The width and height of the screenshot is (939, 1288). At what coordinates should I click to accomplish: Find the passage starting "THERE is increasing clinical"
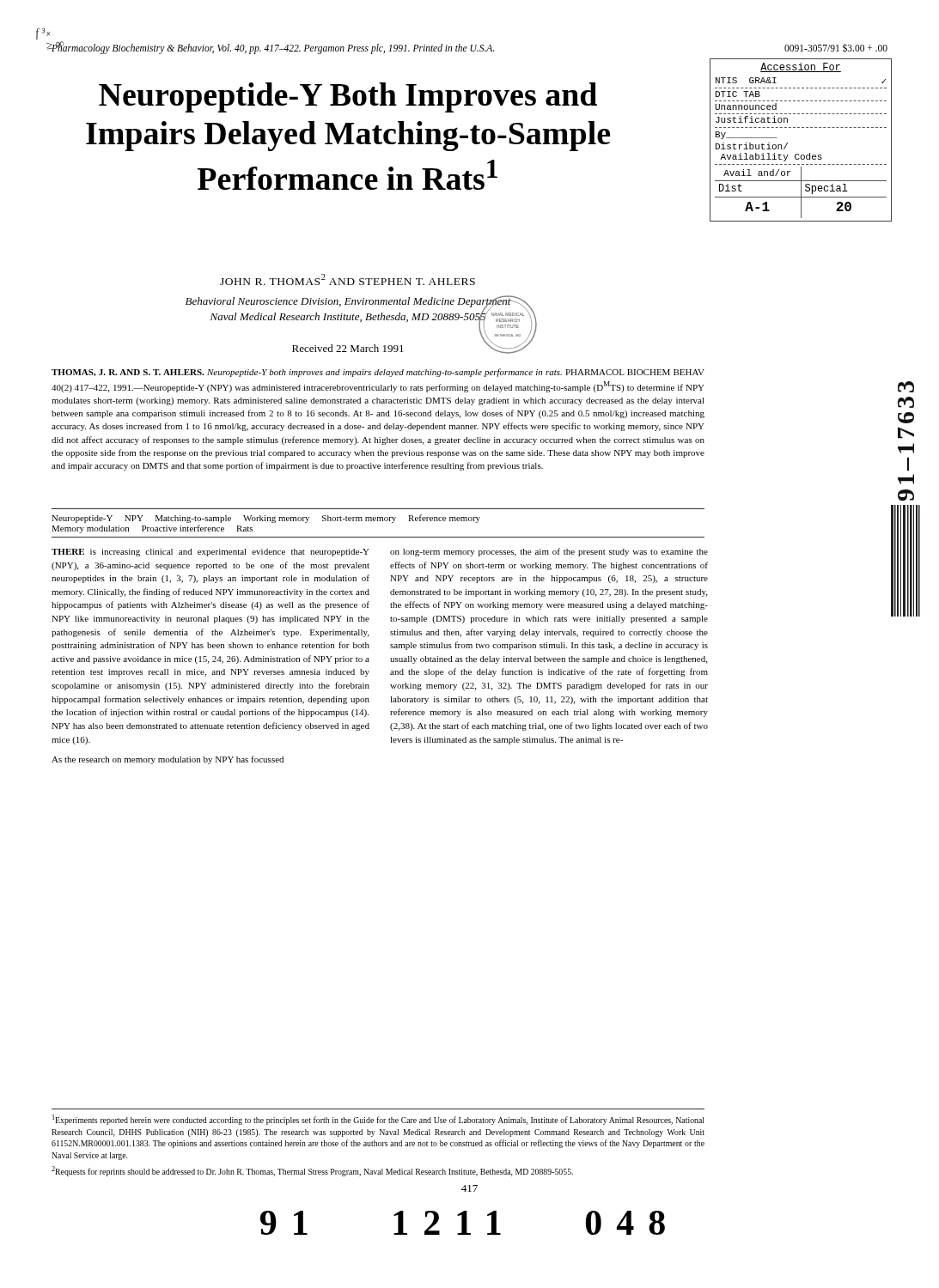point(210,656)
